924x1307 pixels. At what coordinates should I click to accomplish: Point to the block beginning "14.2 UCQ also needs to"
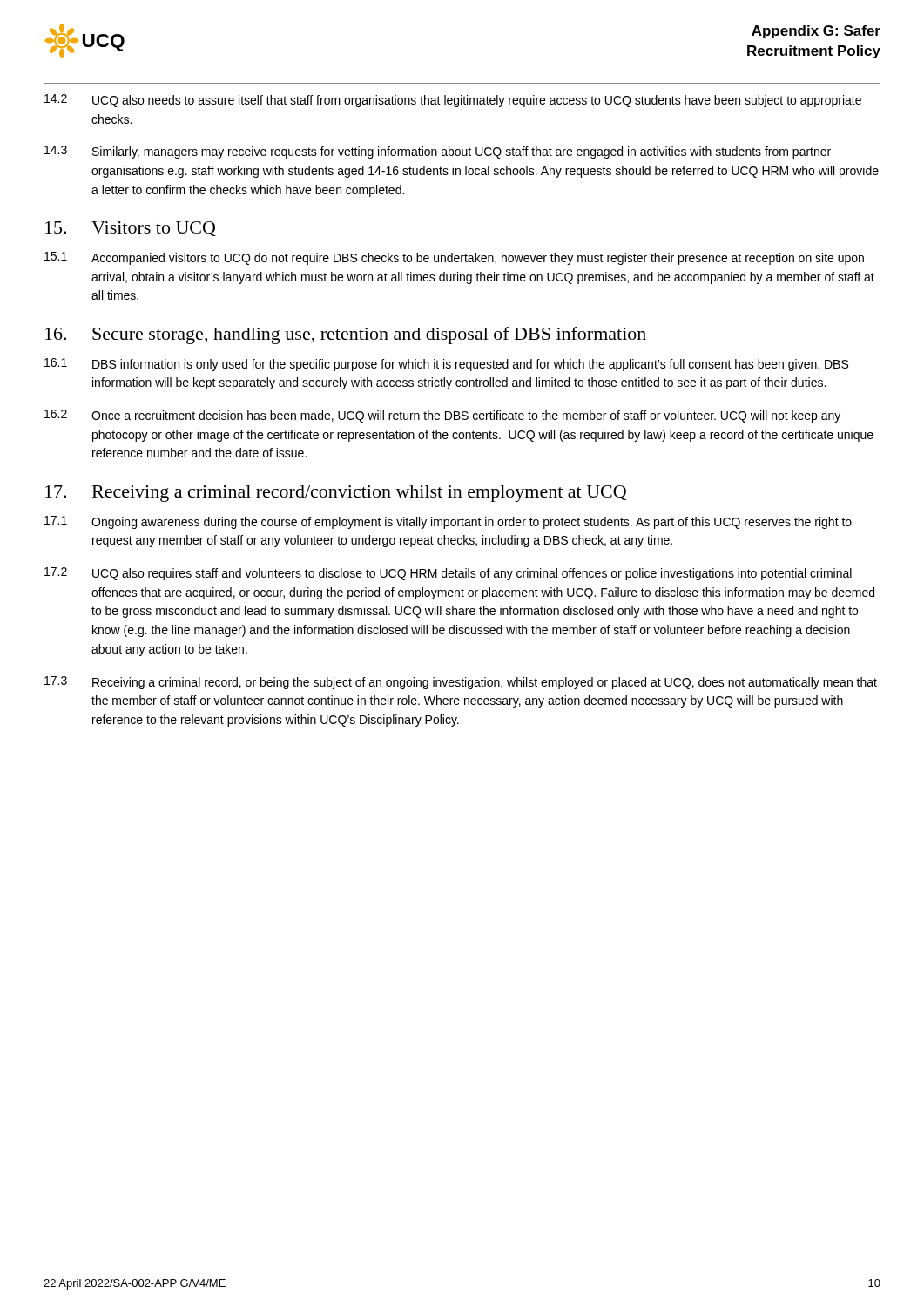point(462,110)
